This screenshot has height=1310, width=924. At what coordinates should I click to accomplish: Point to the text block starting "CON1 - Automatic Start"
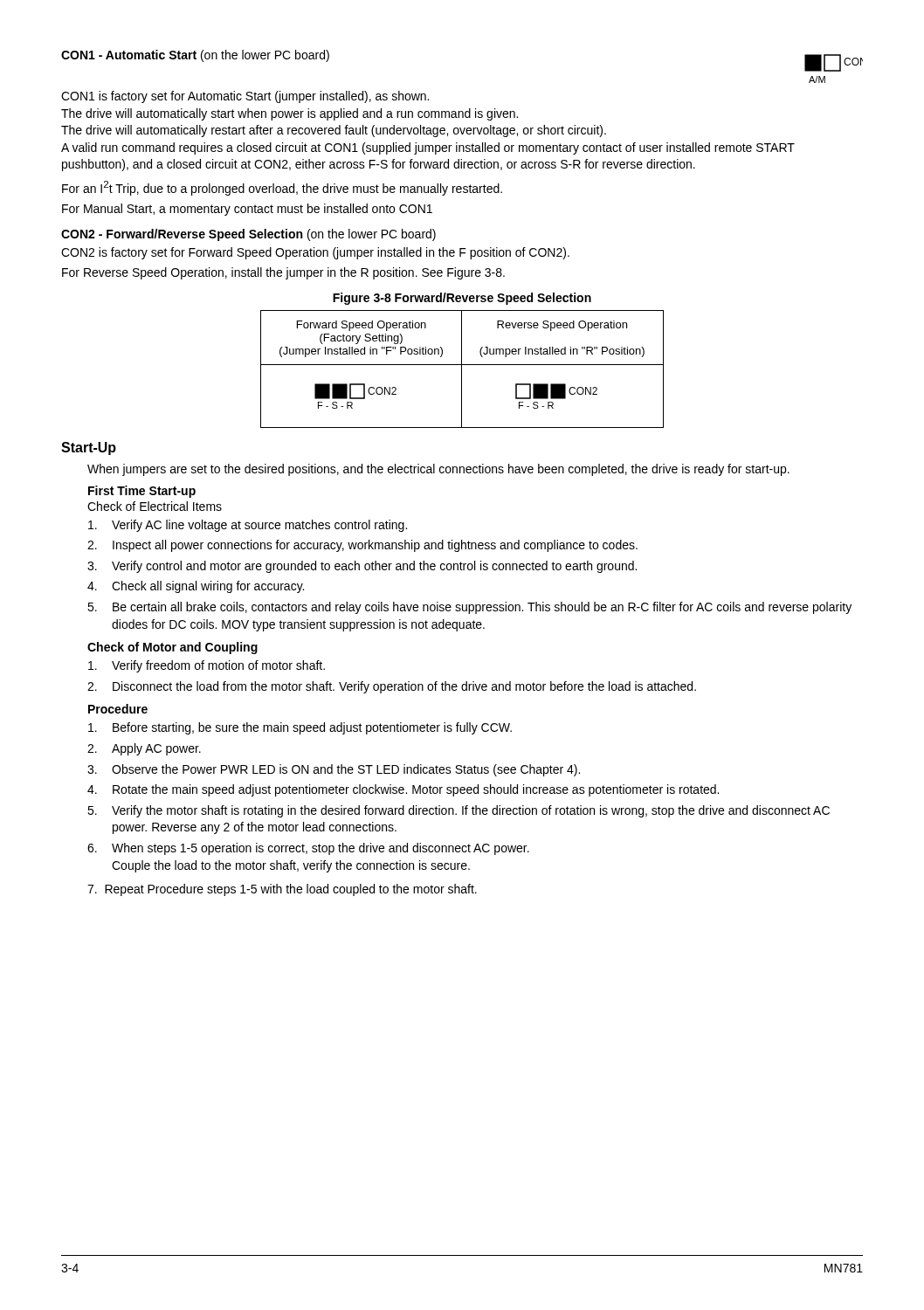coord(131,55)
